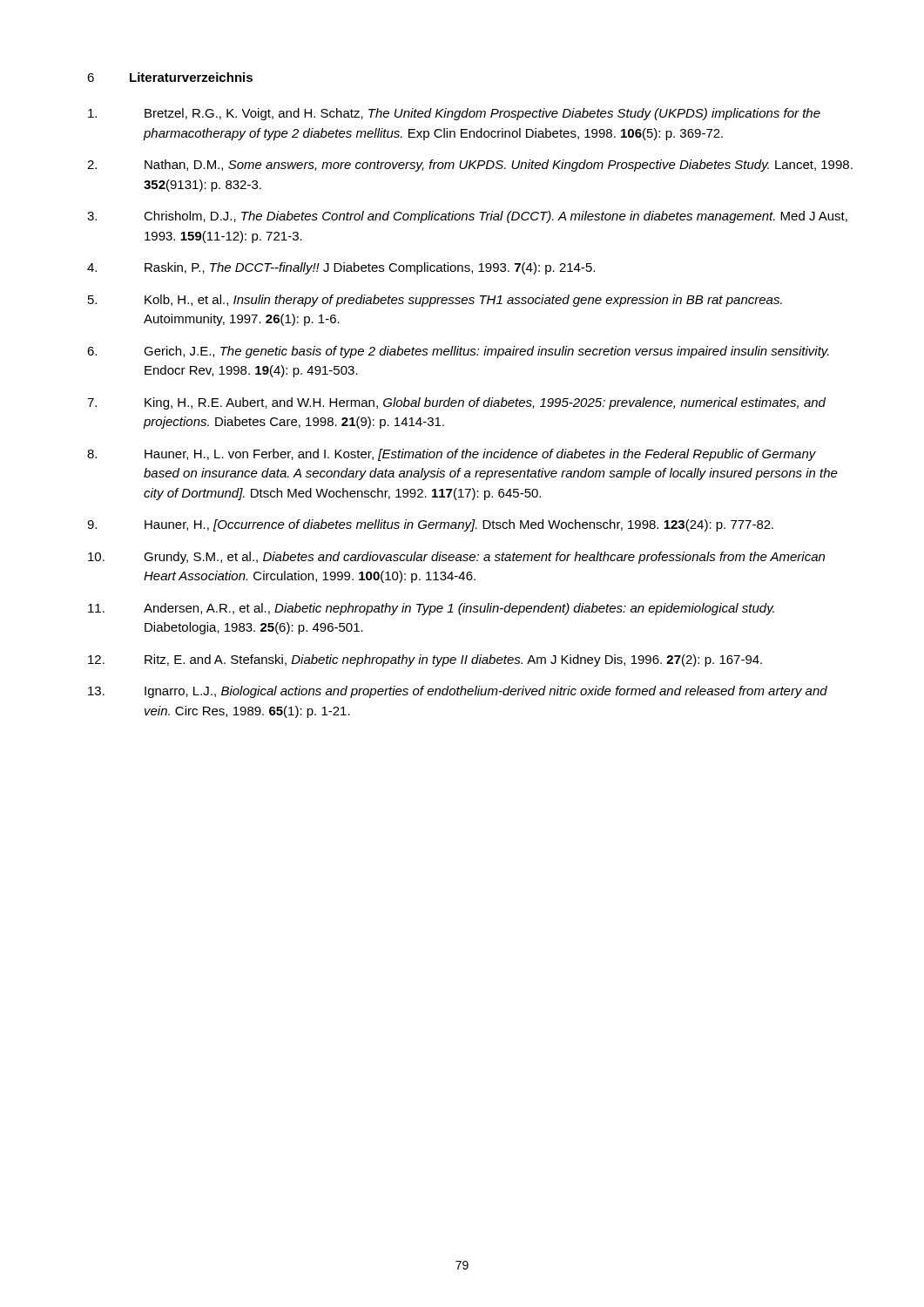Locate the list item containing "2. Nathan, D.M., Some answers,"
This screenshot has height=1307, width=924.
[x=471, y=175]
